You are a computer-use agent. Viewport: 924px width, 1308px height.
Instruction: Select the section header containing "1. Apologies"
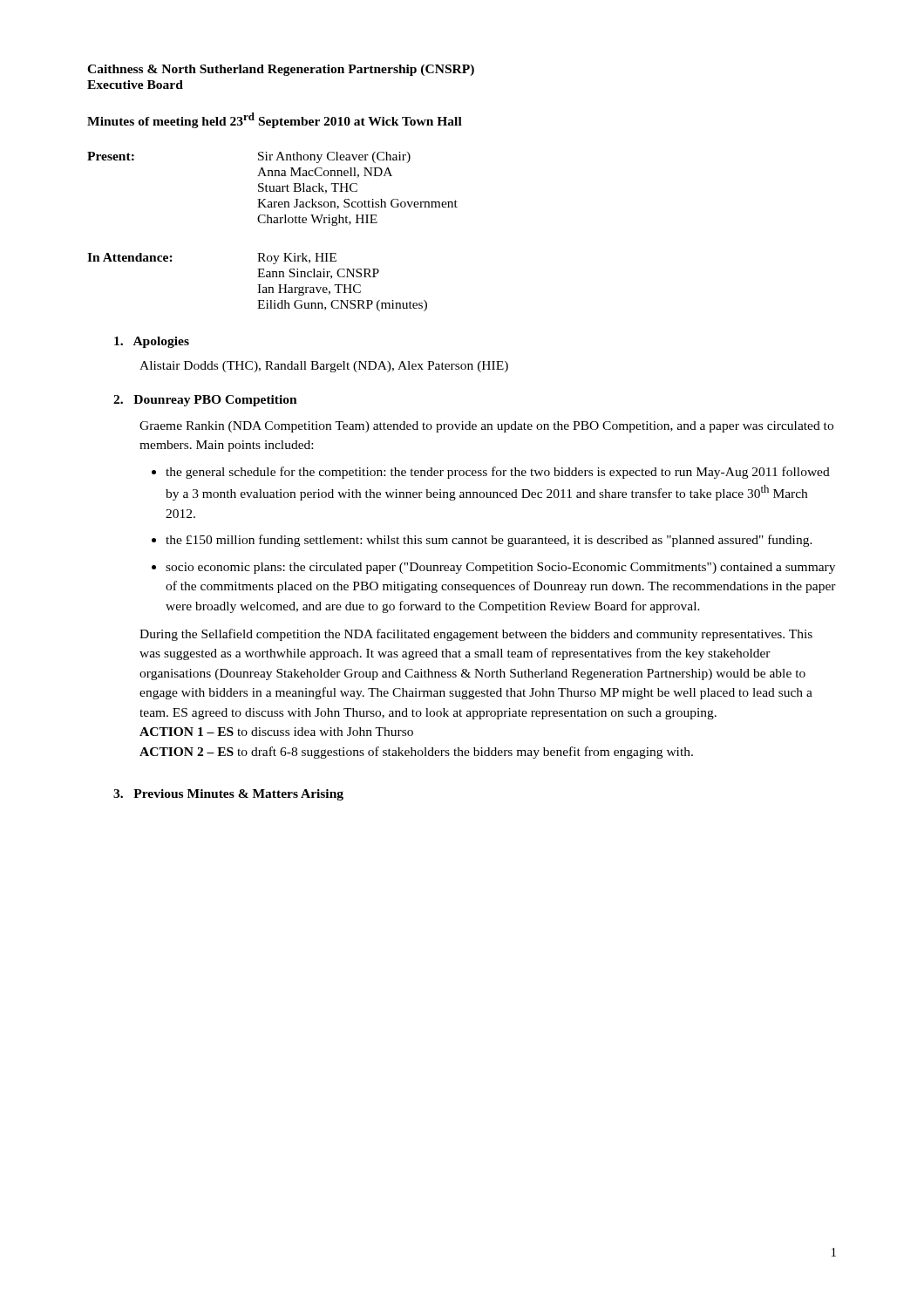151,341
